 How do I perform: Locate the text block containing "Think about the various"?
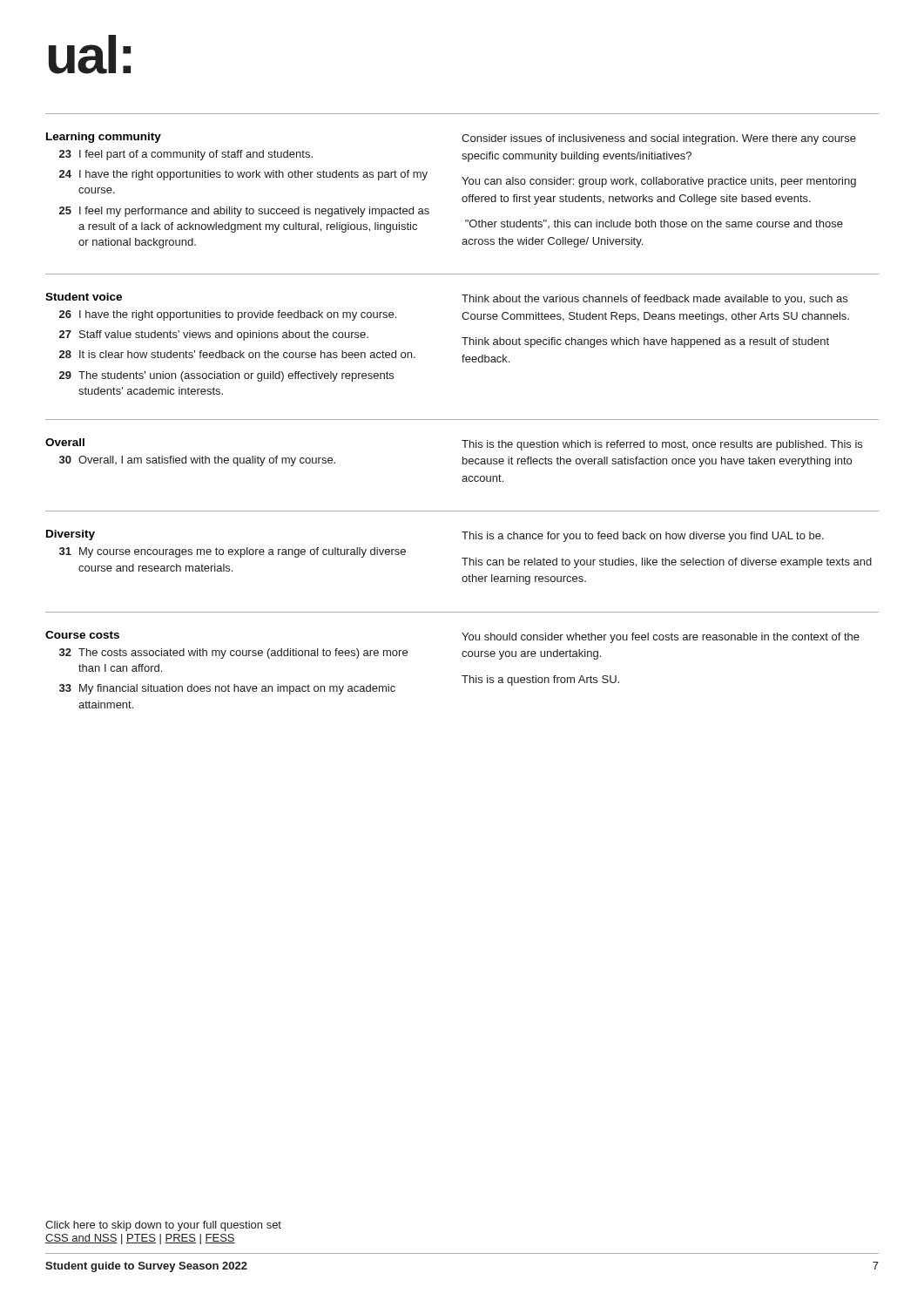click(670, 329)
